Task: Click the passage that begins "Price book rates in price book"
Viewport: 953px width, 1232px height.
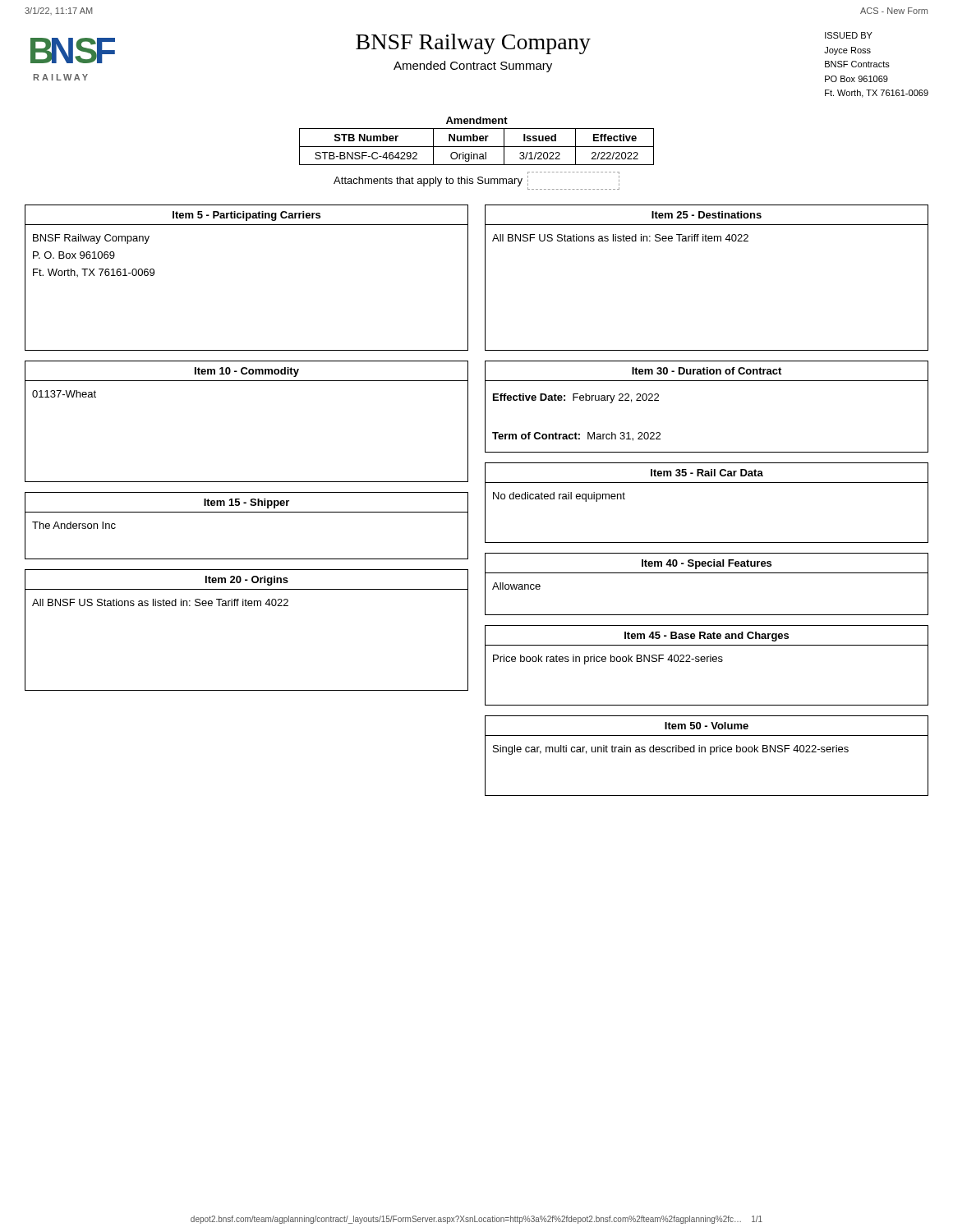Action: (608, 658)
